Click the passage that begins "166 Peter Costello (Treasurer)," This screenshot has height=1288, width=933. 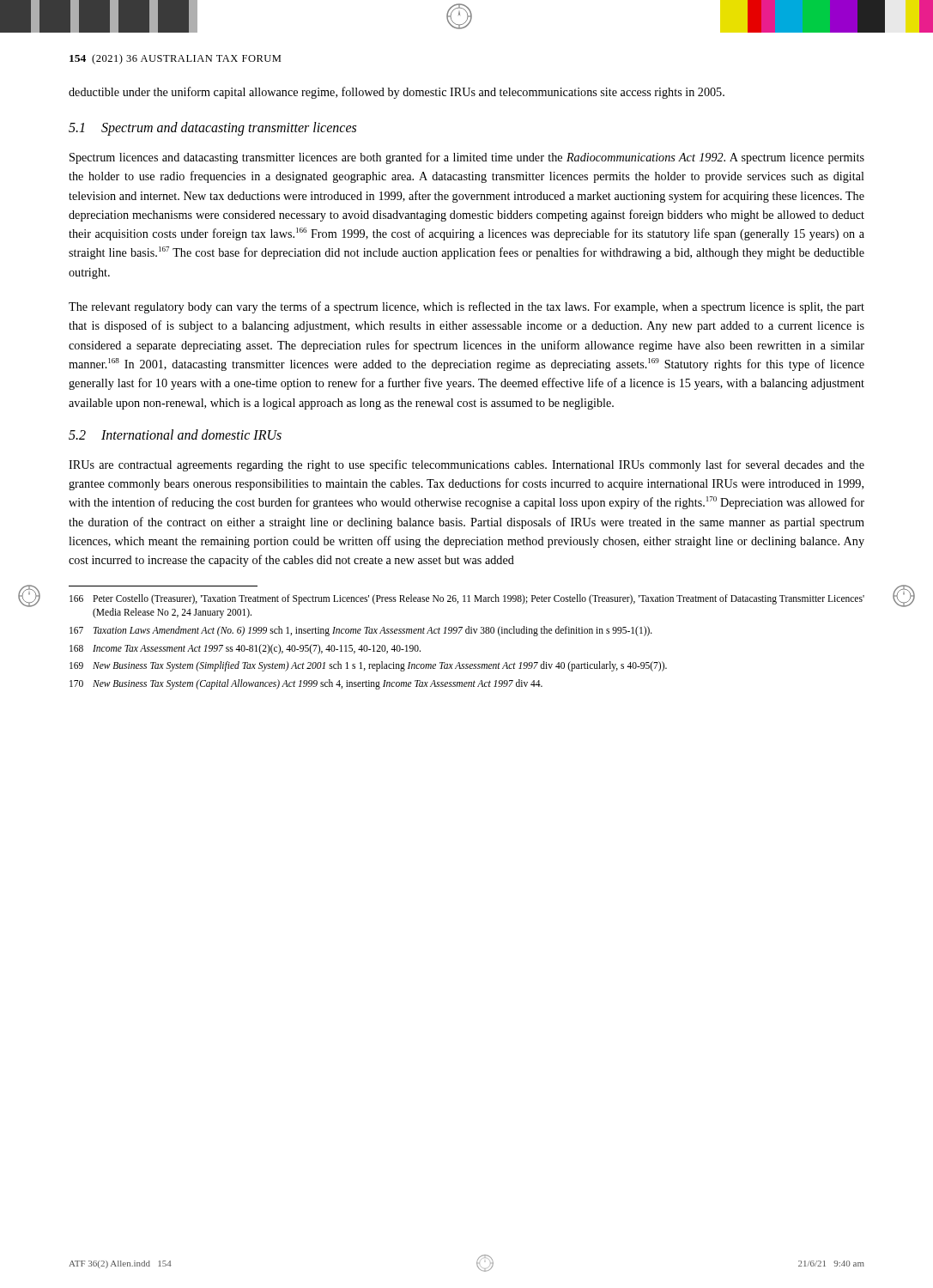click(x=466, y=606)
